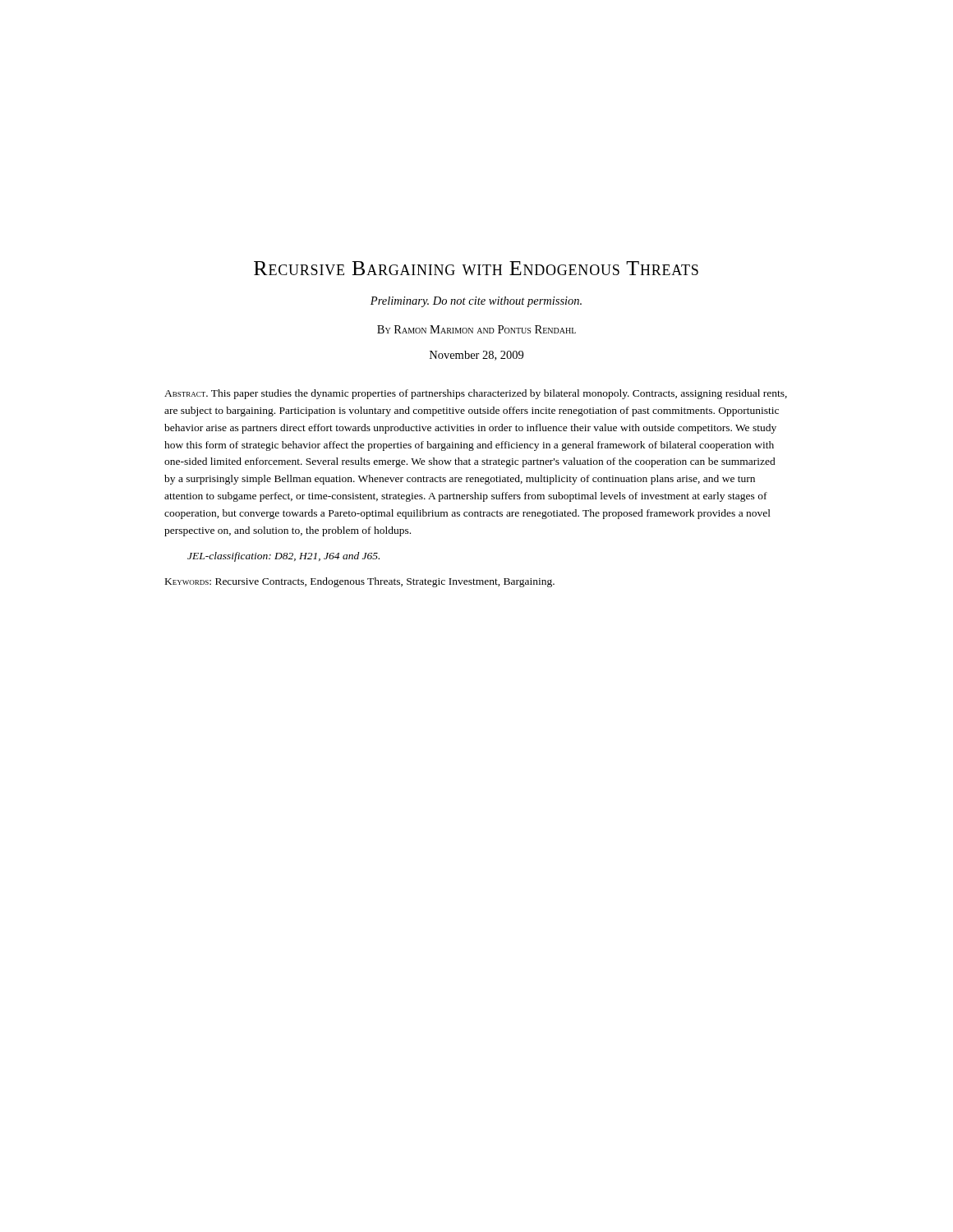The image size is (953, 1232).
Task: Navigate to the element starting "November 28, 2009"
Action: (x=476, y=355)
